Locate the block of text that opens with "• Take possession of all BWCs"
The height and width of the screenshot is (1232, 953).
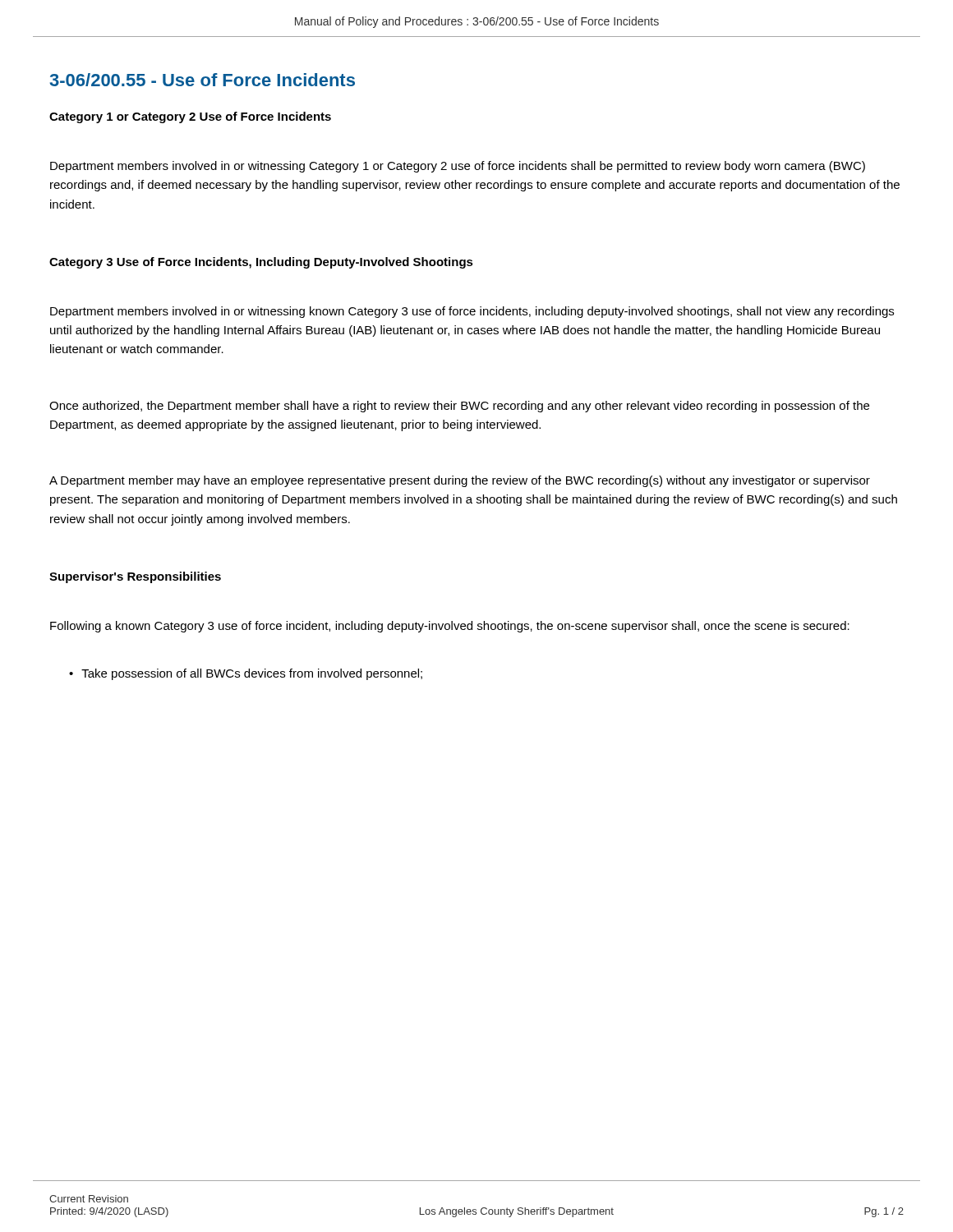pos(246,673)
